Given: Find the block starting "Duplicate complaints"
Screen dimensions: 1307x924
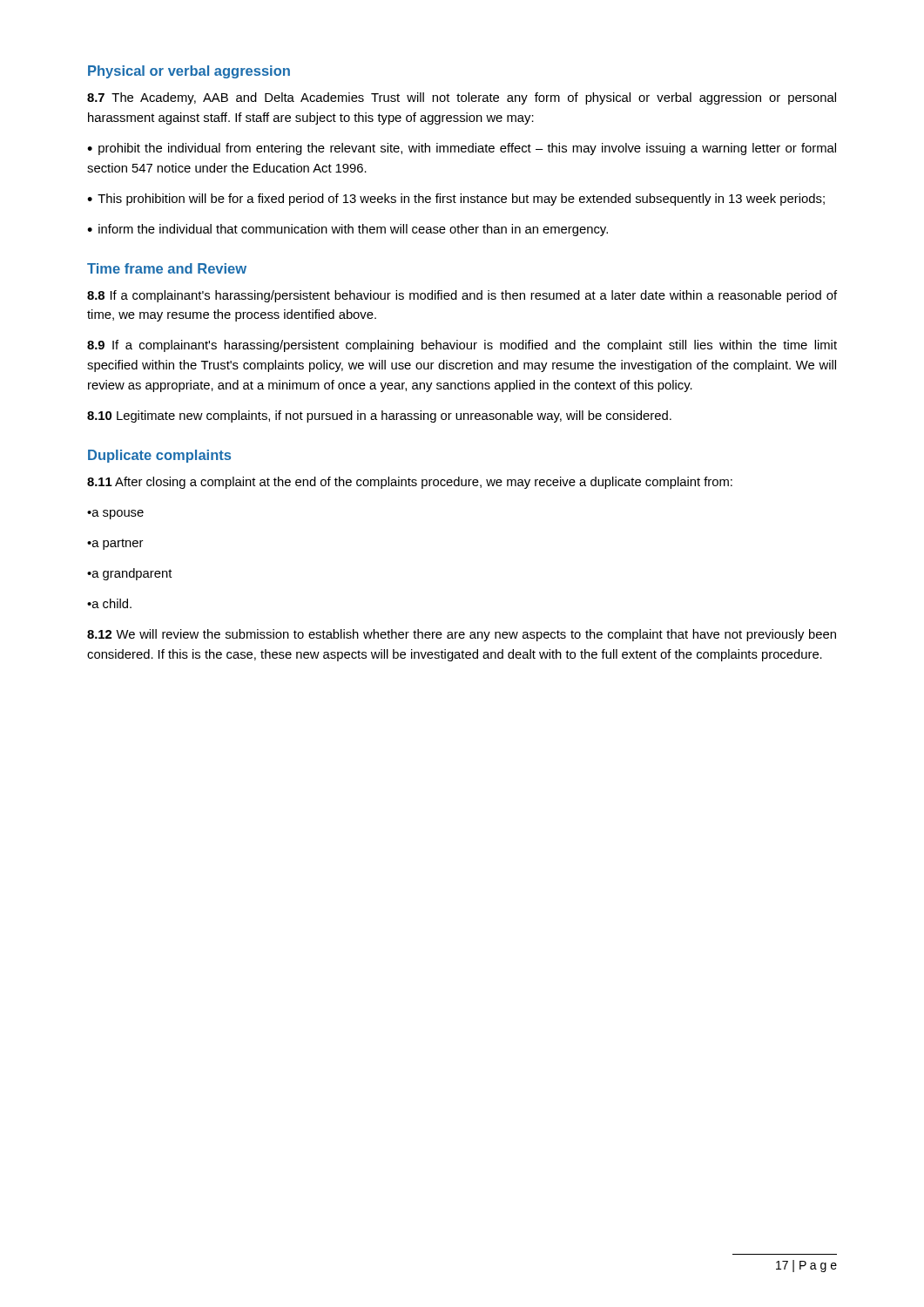Looking at the screenshot, I should click(x=159, y=455).
